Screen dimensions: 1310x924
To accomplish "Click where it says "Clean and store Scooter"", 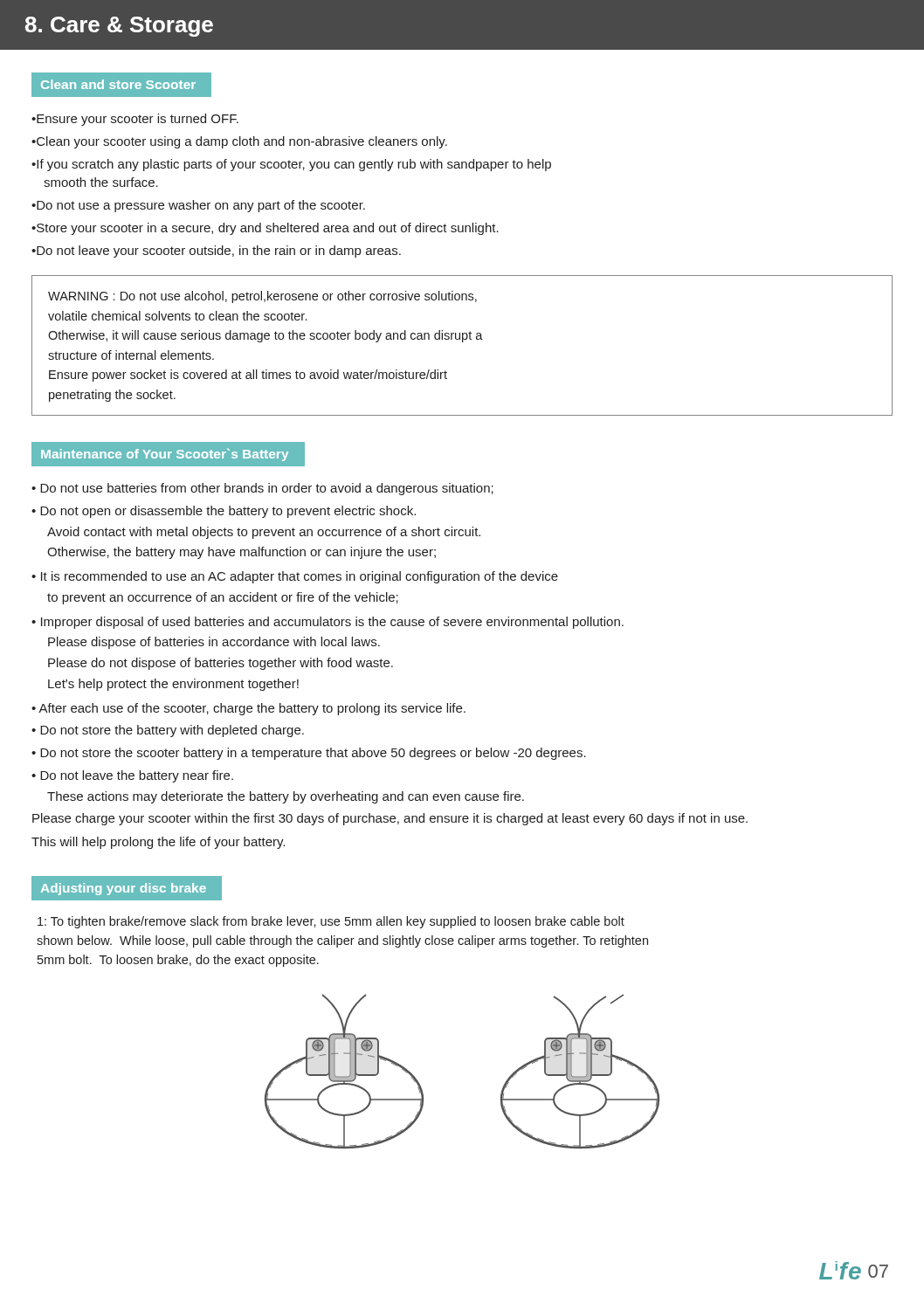I will (x=118, y=84).
